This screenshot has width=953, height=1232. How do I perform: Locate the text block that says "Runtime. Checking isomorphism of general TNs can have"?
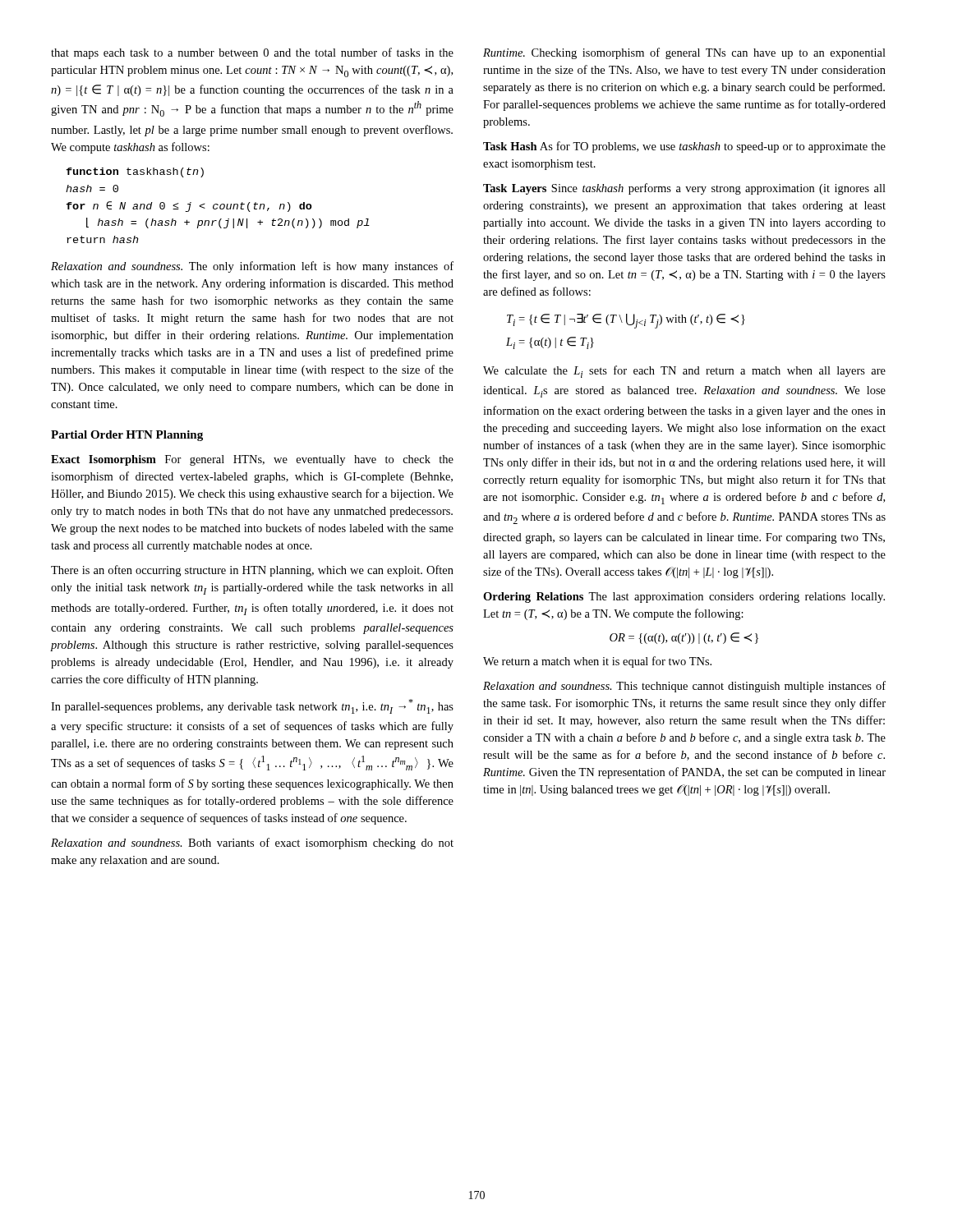684,88
